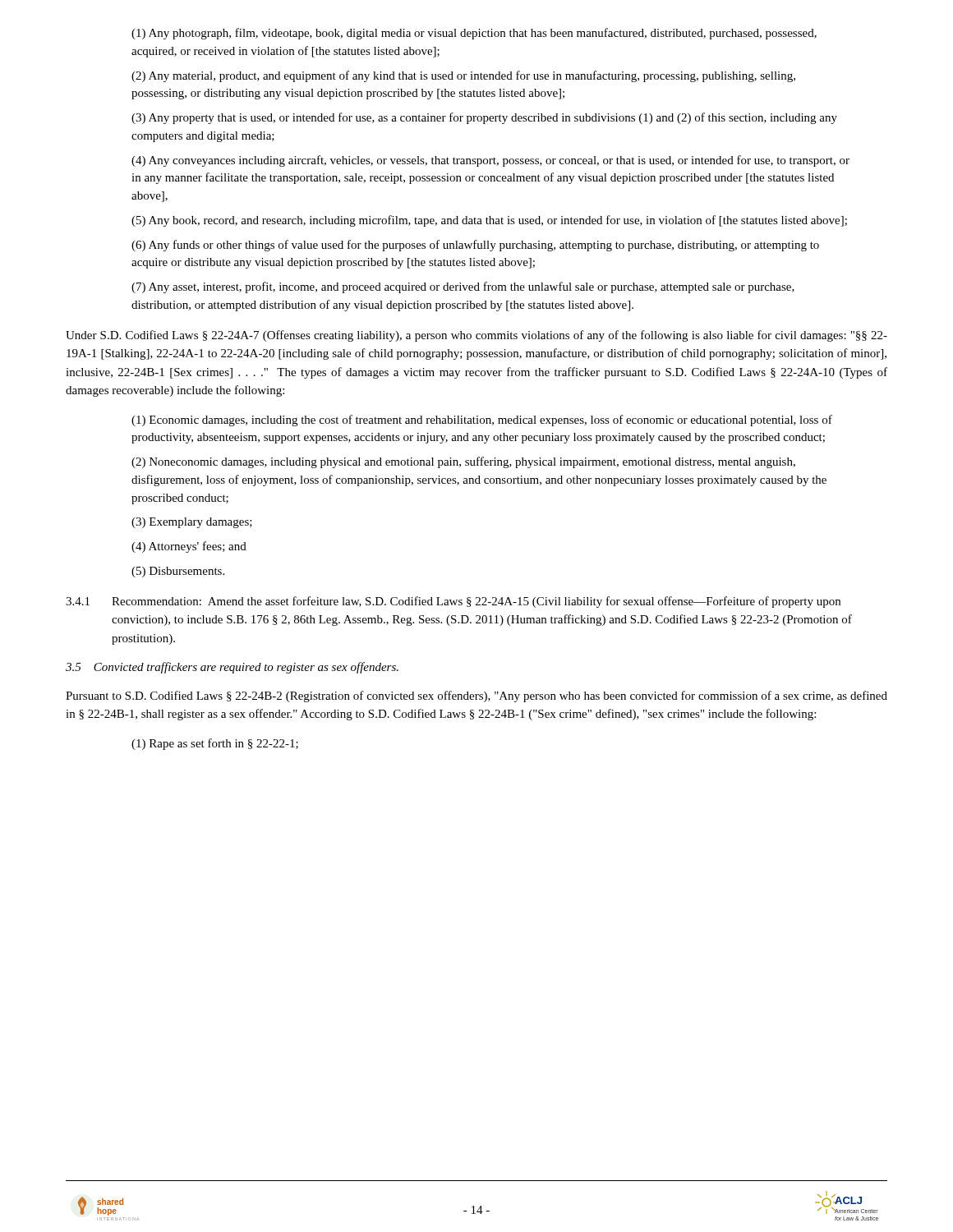Locate the passage starting "(3) Exemplary damages;"
The width and height of the screenshot is (953, 1232).
coord(192,523)
